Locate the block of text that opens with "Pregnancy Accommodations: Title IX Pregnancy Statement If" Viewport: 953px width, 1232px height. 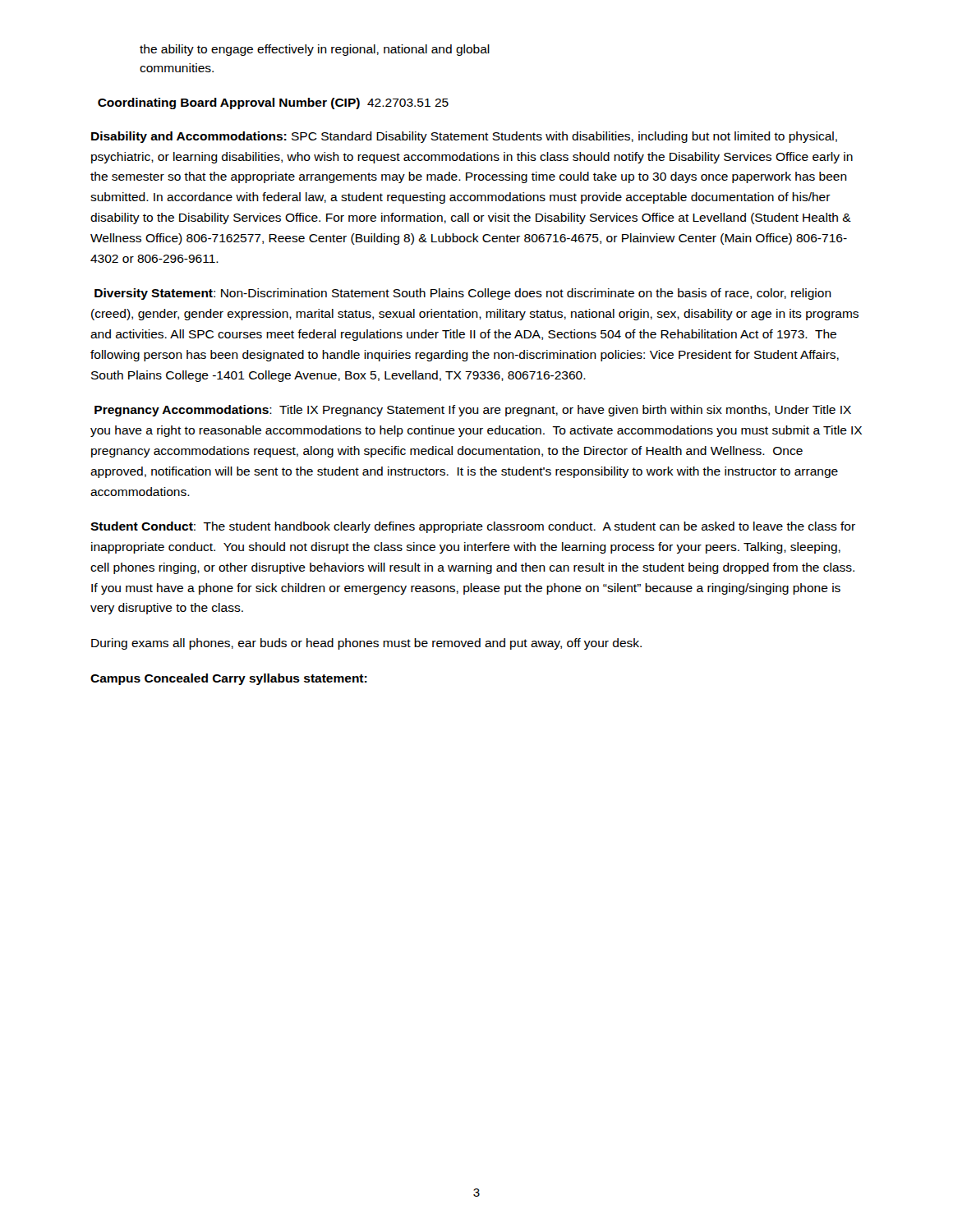pos(476,450)
